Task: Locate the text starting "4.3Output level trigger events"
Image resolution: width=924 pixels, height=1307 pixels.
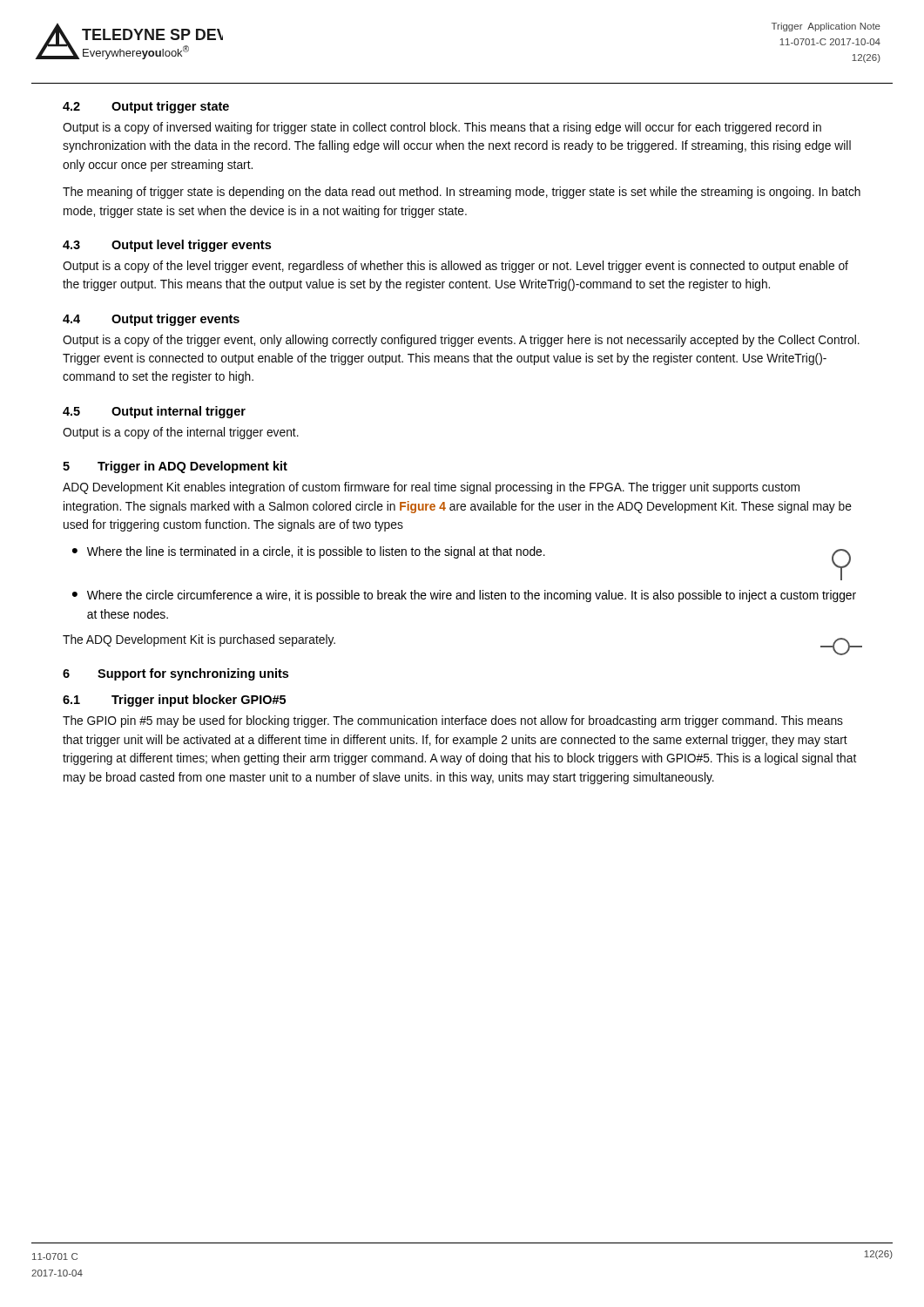Action: pos(167,245)
